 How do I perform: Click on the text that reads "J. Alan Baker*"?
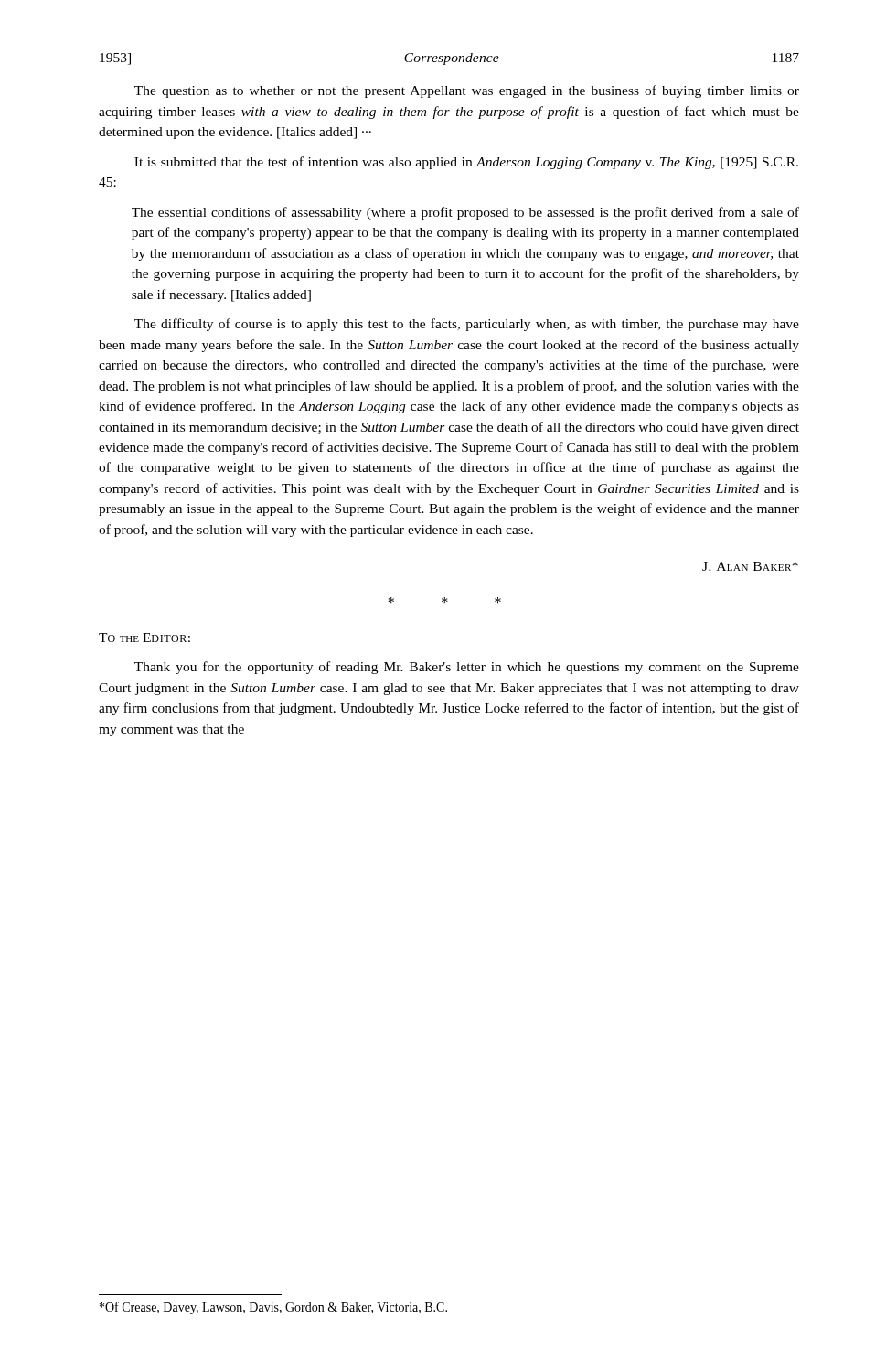pyautogui.click(x=751, y=566)
